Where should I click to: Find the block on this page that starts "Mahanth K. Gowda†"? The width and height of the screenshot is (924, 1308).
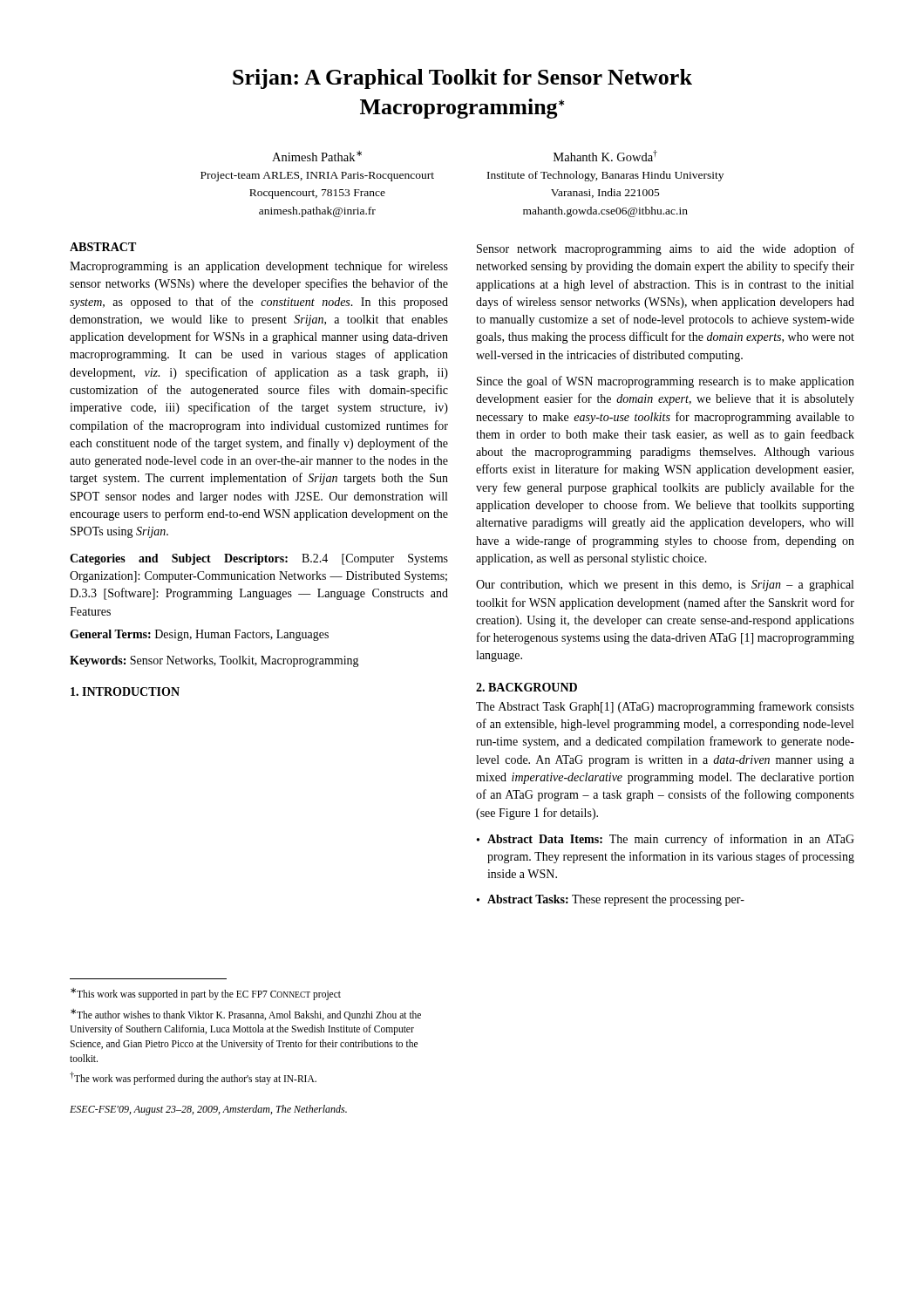point(605,183)
